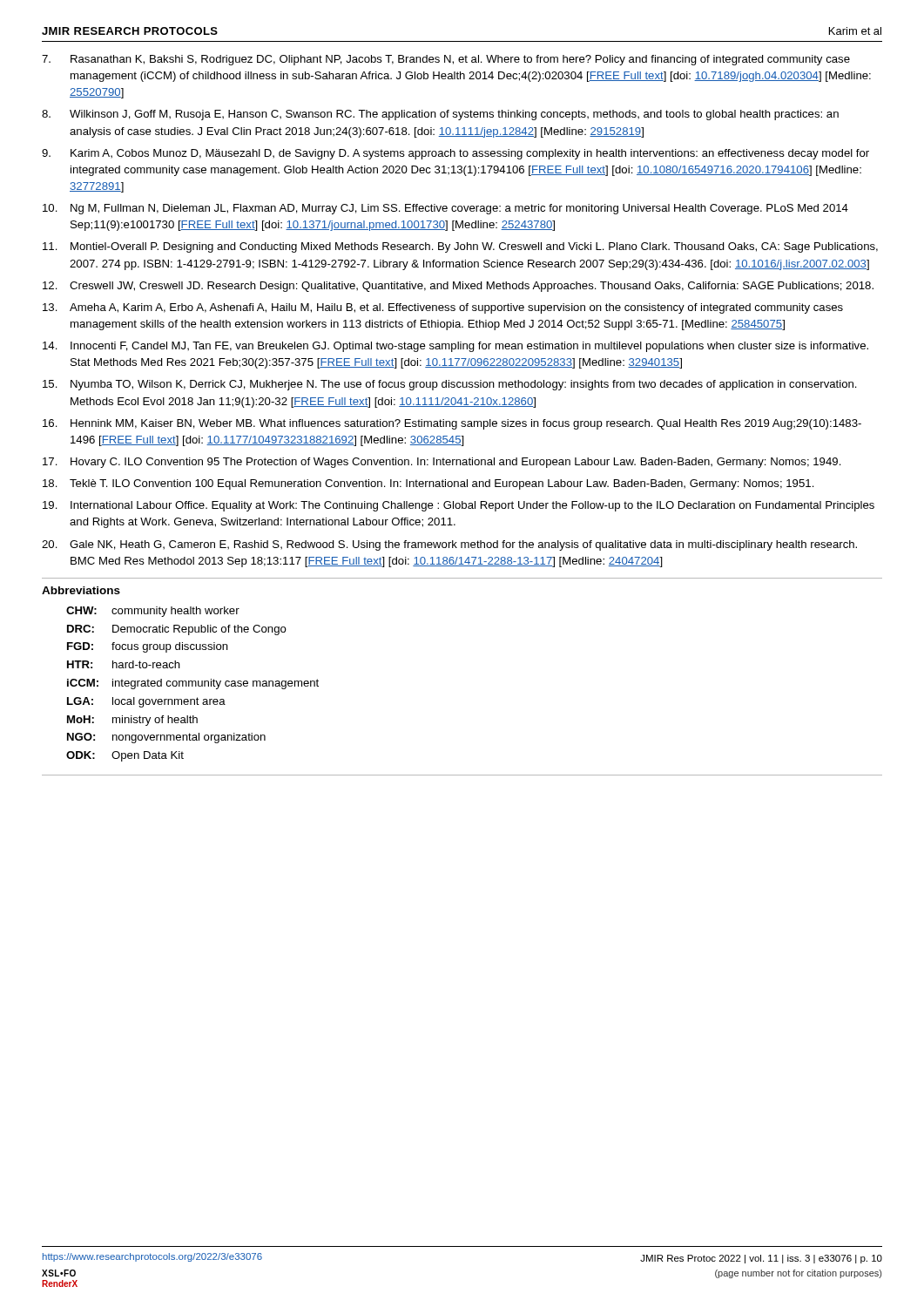Image resolution: width=924 pixels, height=1307 pixels.
Task: Find the text starting "Hennink MM, Kaiser BN, Weber MB. What"
Action: coord(476,431)
